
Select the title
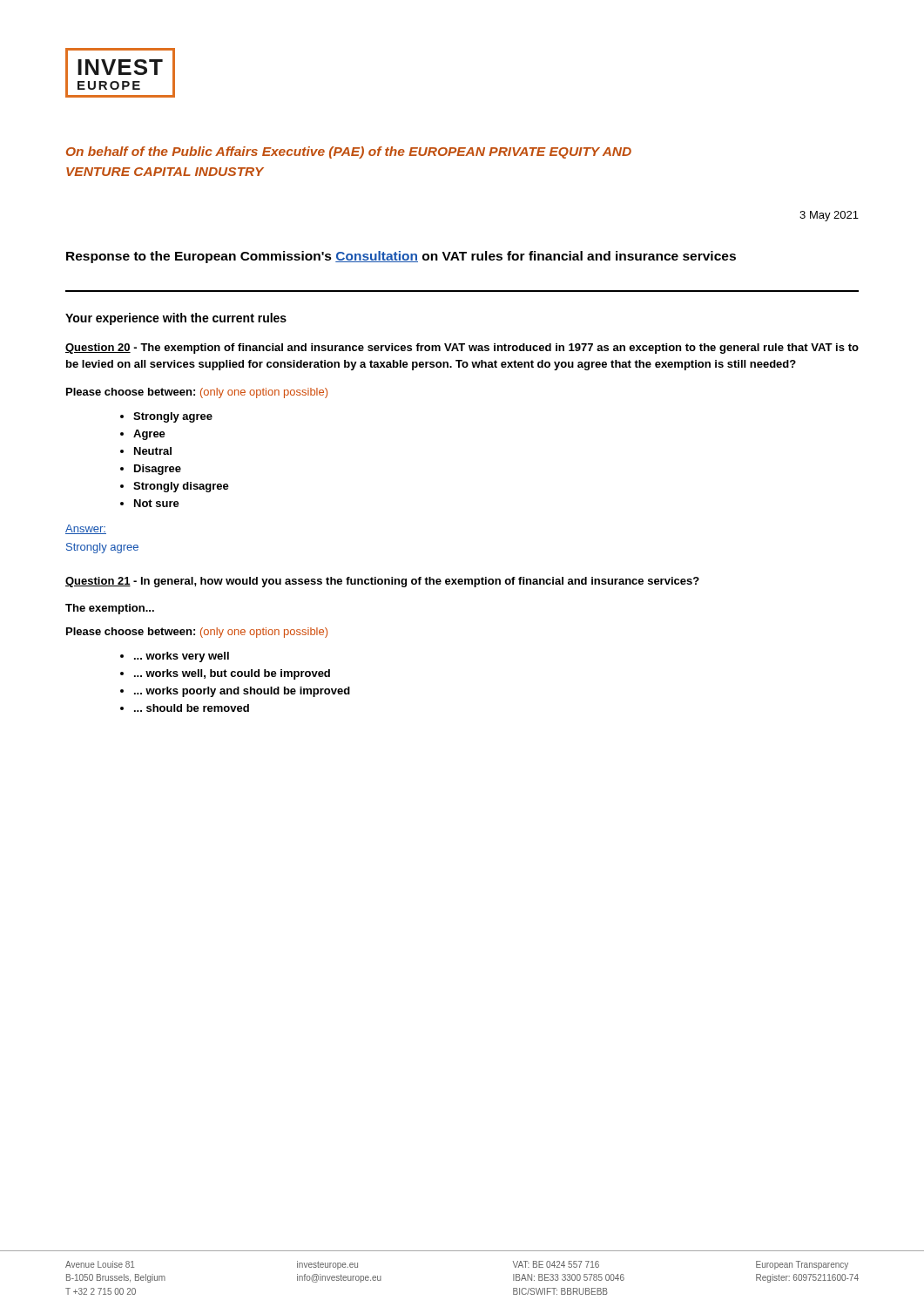401,255
